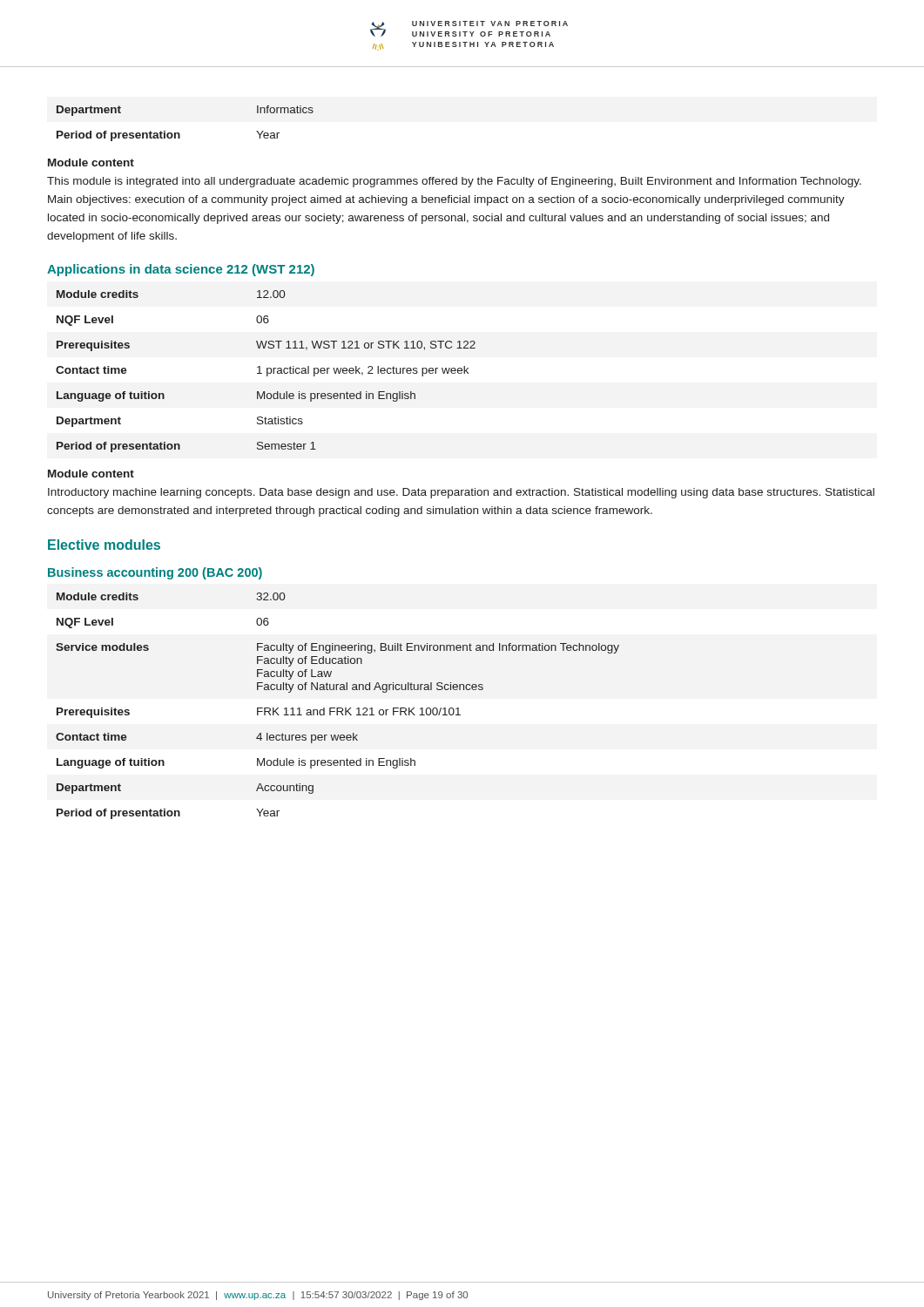Where does it say "Applications in data science 212 (WST 212)"?
Screen dimensions: 1307x924
click(x=181, y=269)
